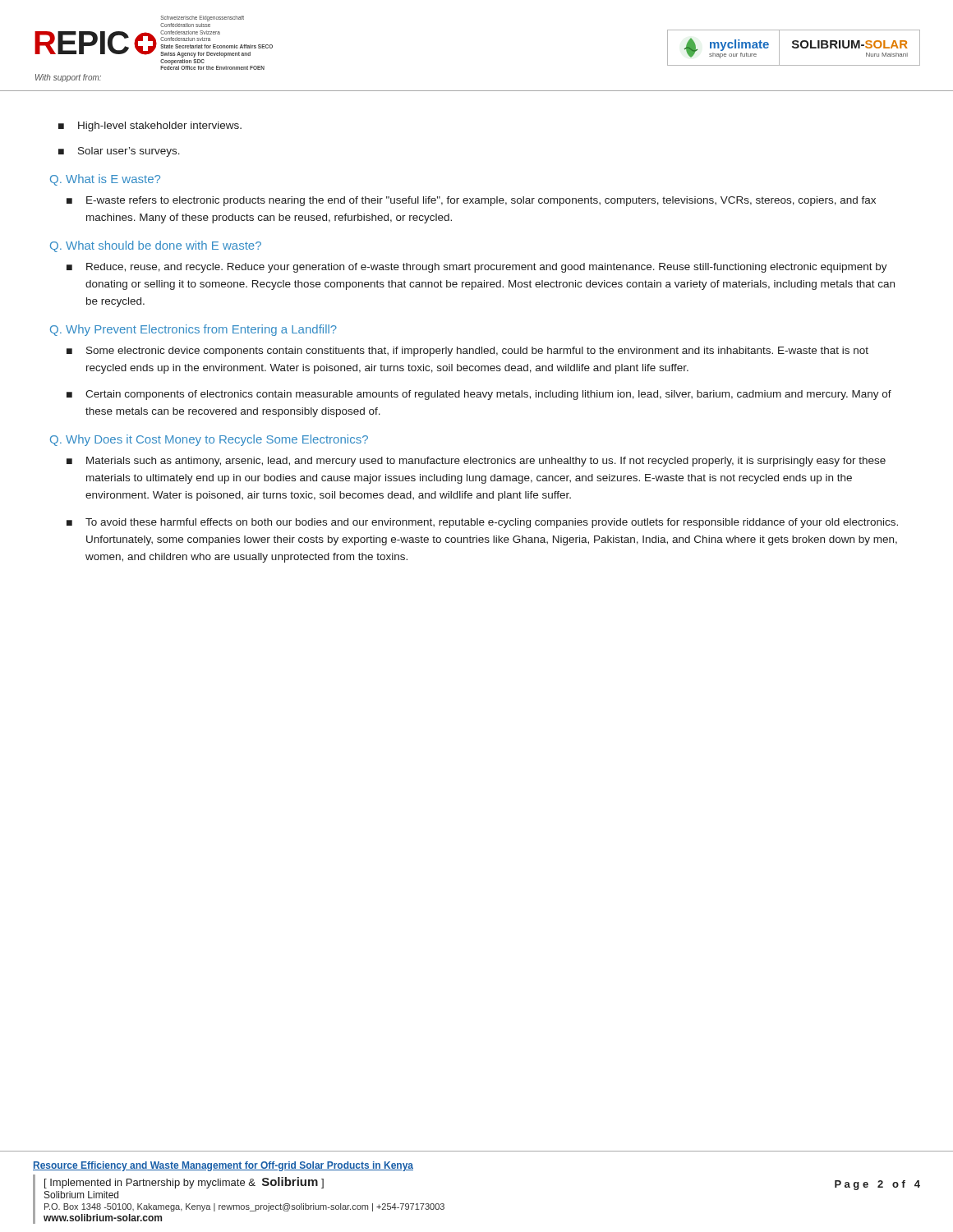This screenshot has width=953, height=1232.
Task: Click on the text block starting "Q. Why Prevent Electronics from Entering a"
Action: [x=193, y=329]
